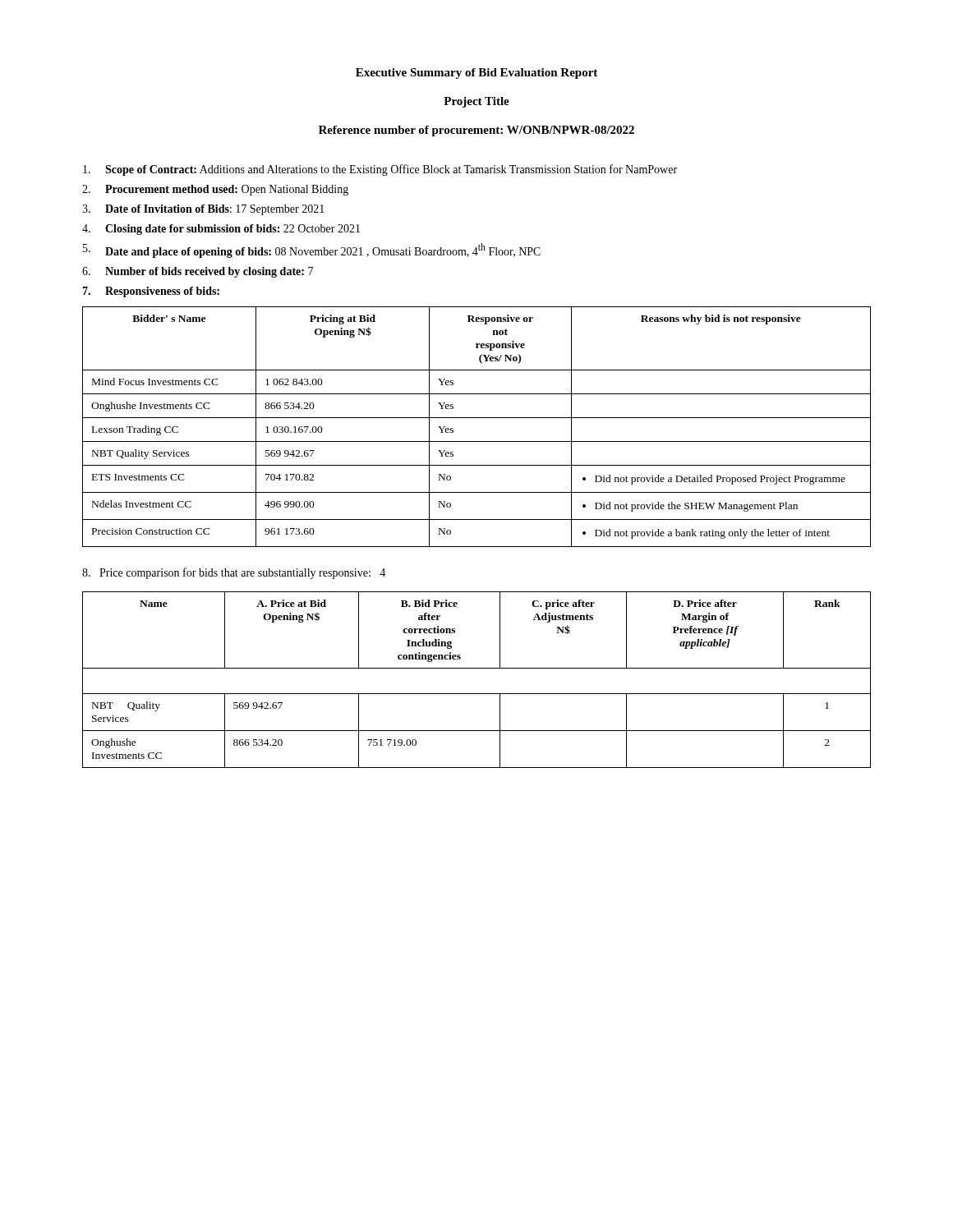The width and height of the screenshot is (953, 1232).
Task: Select the passage starting "2. Procurement method used: Open National"
Action: 215,190
